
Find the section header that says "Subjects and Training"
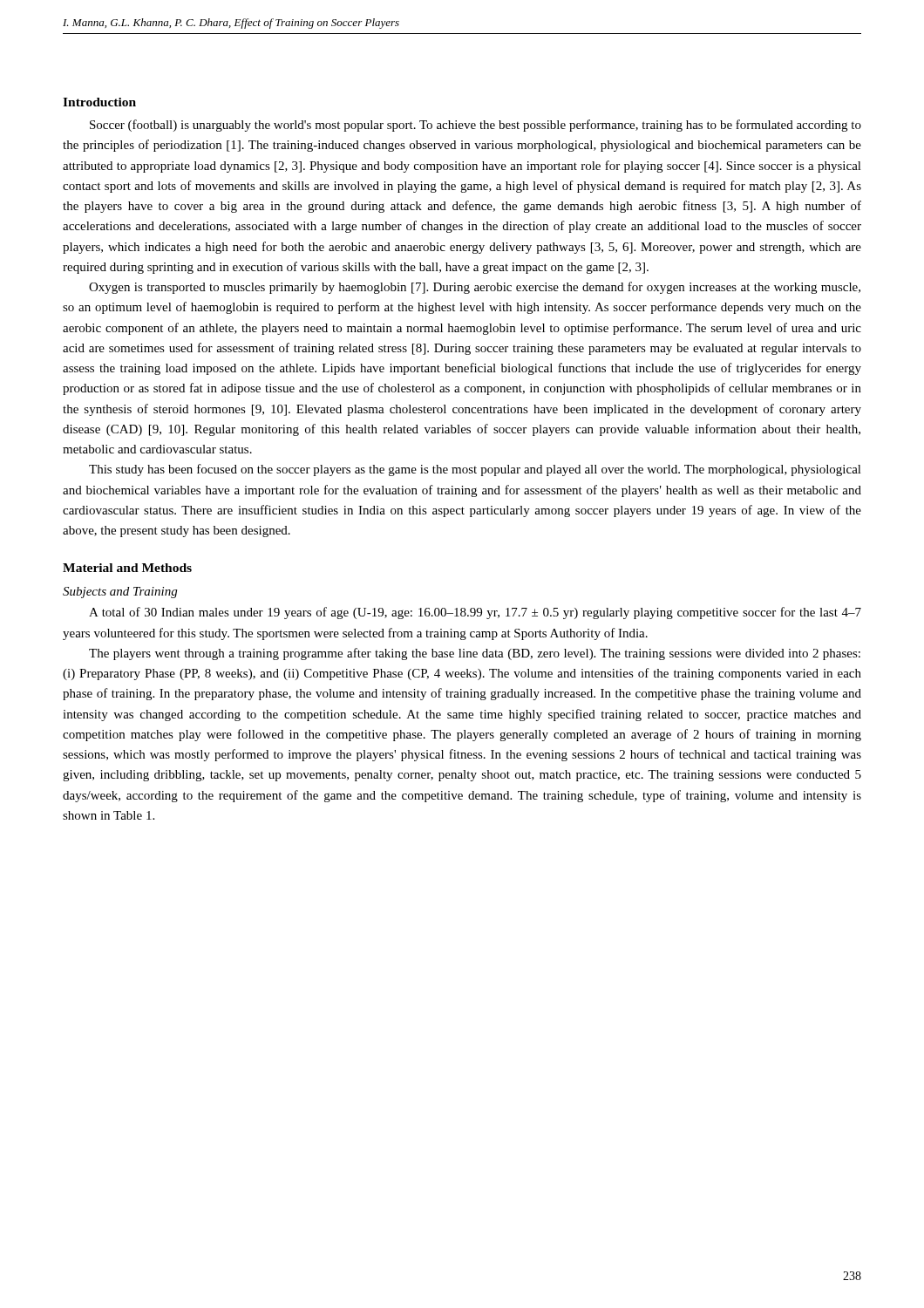[x=120, y=591]
